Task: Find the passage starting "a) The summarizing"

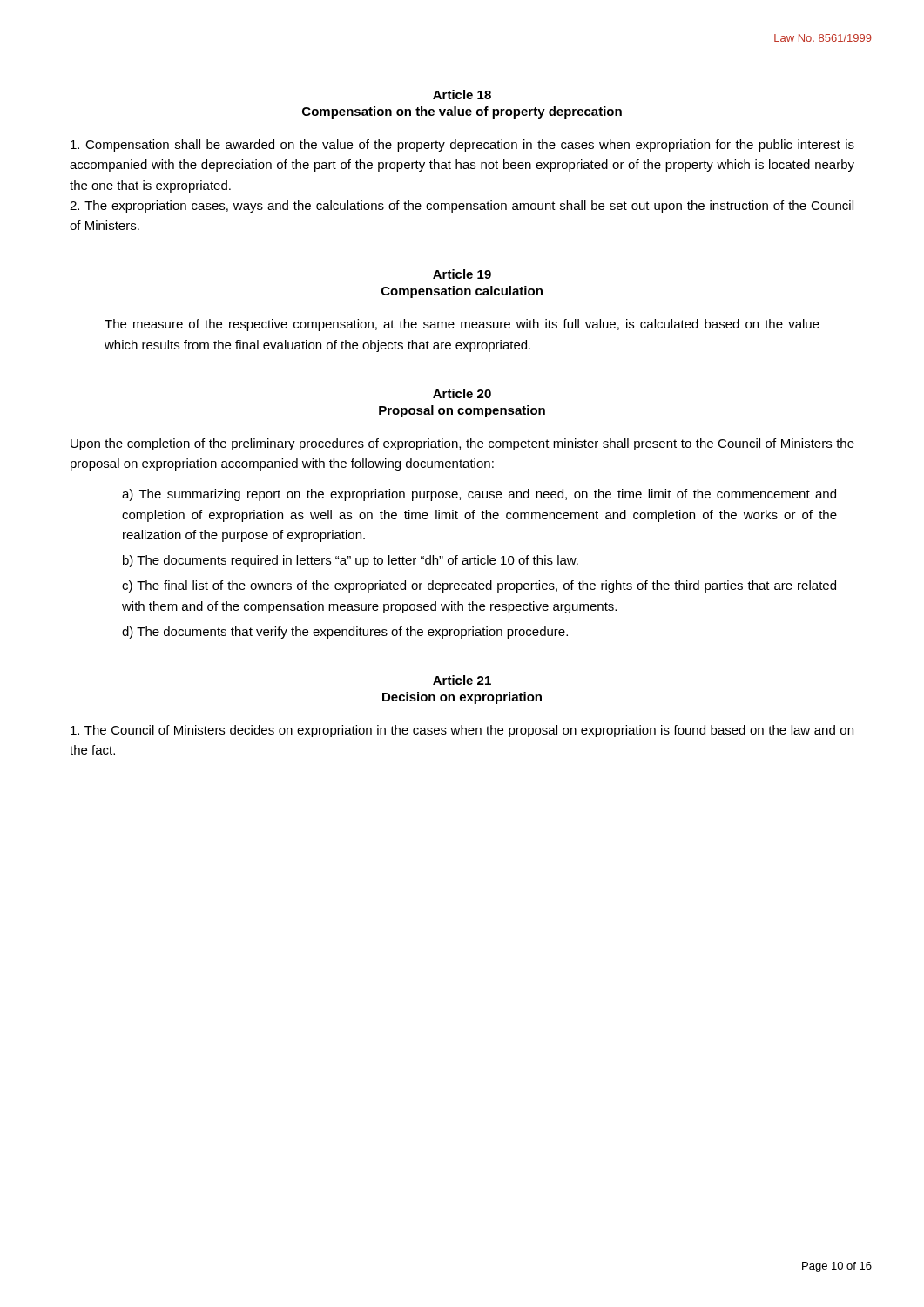Action: tap(479, 514)
